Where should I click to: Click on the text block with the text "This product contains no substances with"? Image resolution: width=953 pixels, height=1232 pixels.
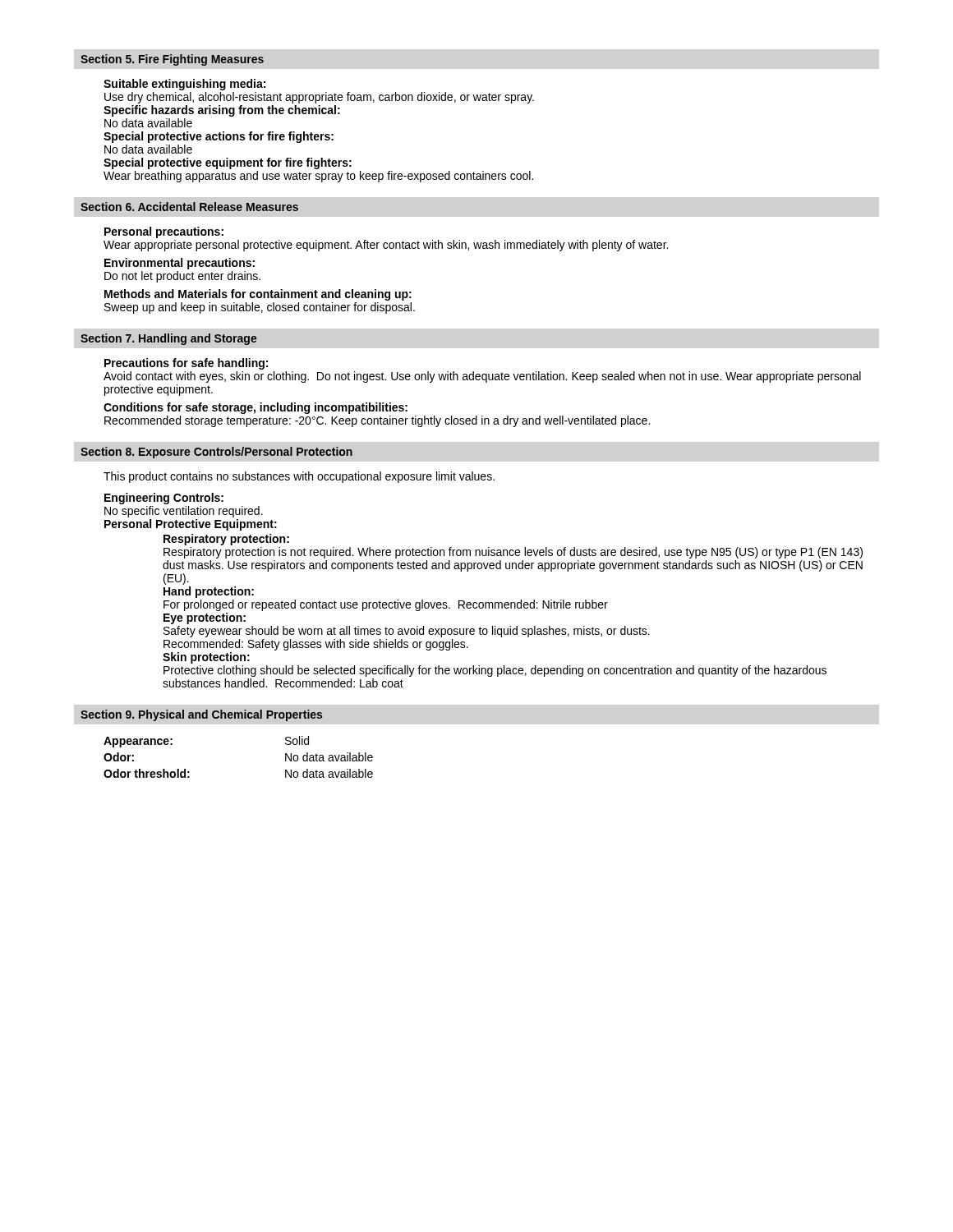click(x=491, y=580)
